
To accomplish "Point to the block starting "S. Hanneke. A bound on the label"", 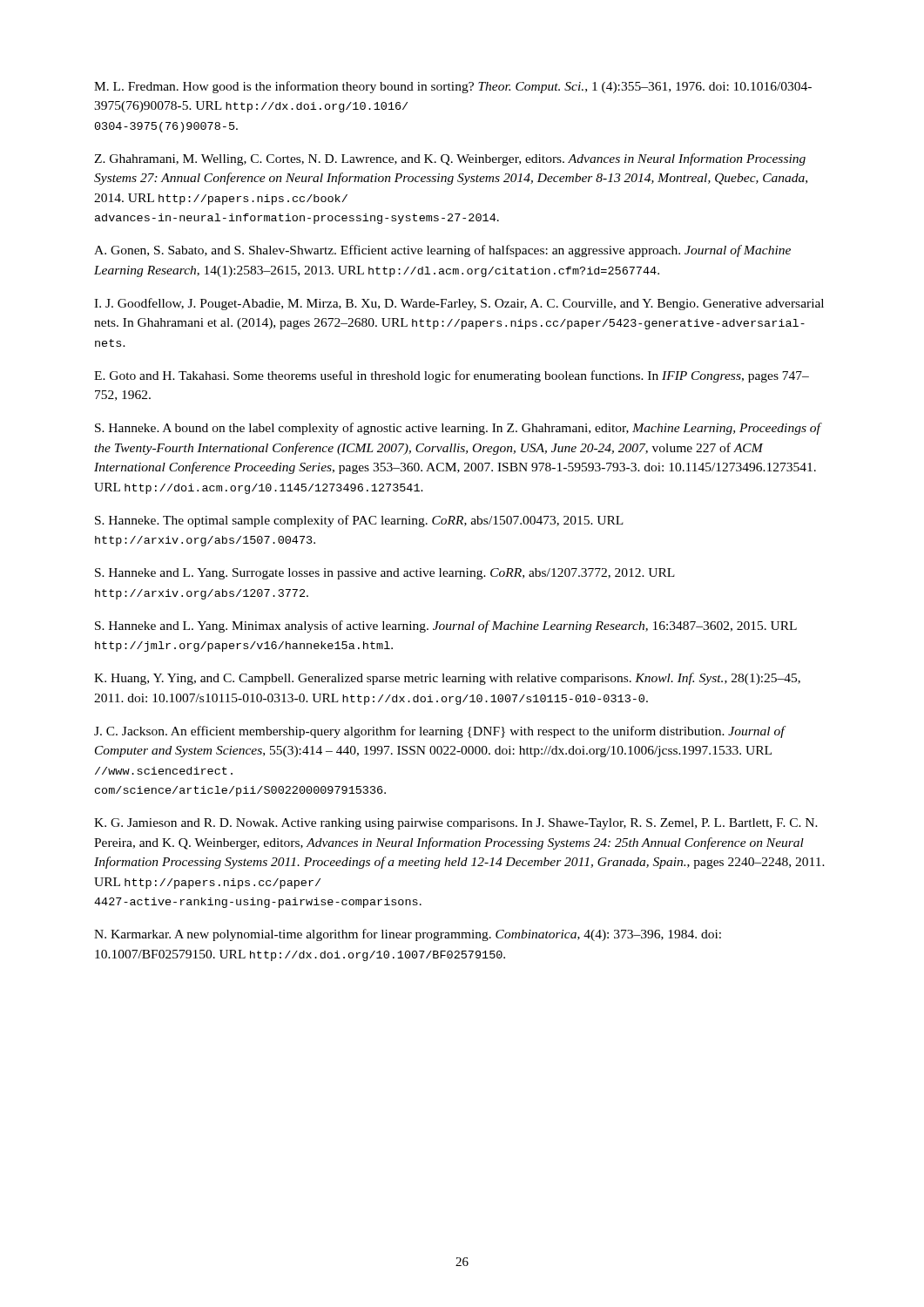I will tap(462, 458).
